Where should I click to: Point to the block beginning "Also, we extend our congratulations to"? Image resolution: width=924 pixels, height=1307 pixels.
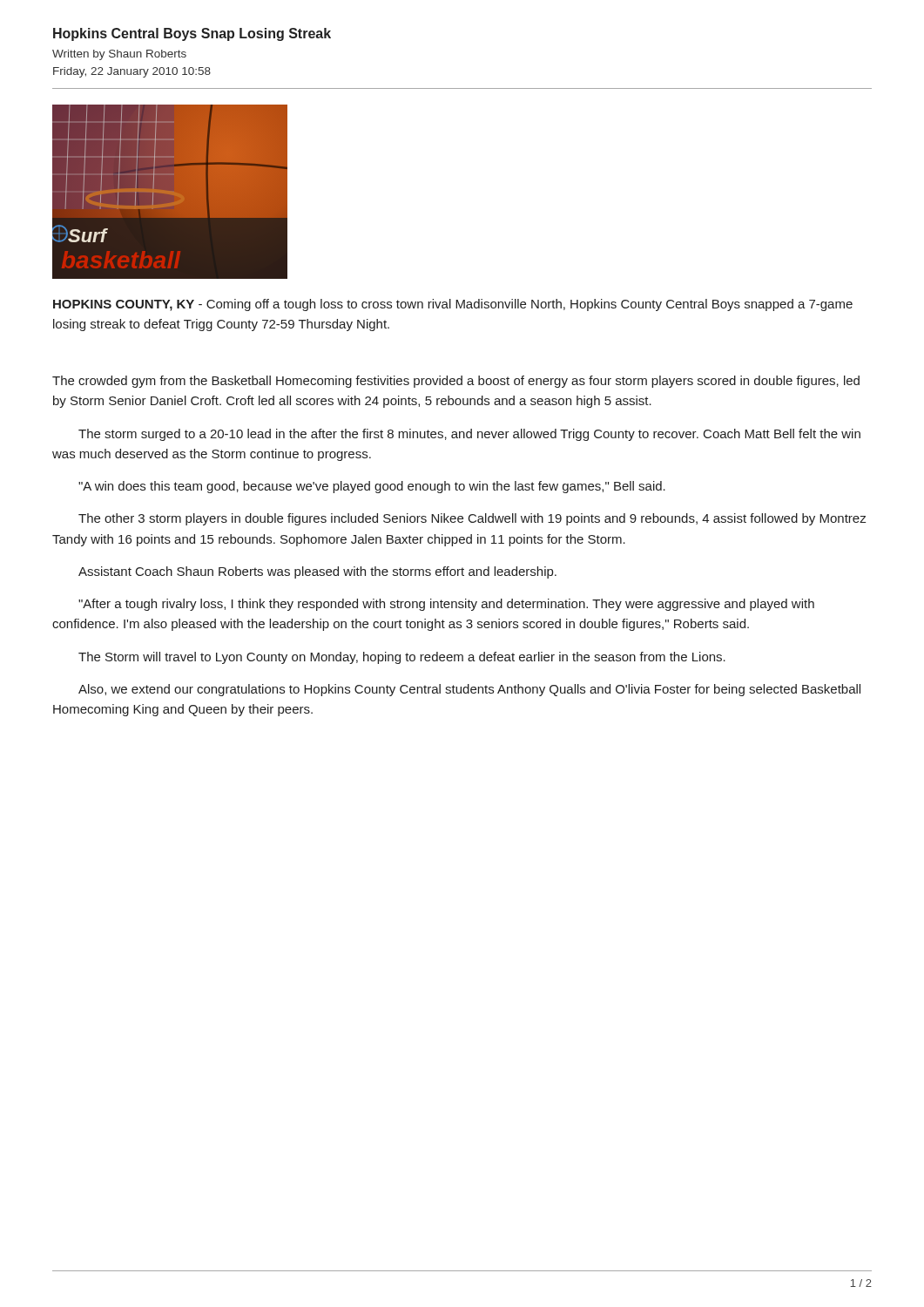[x=462, y=699]
